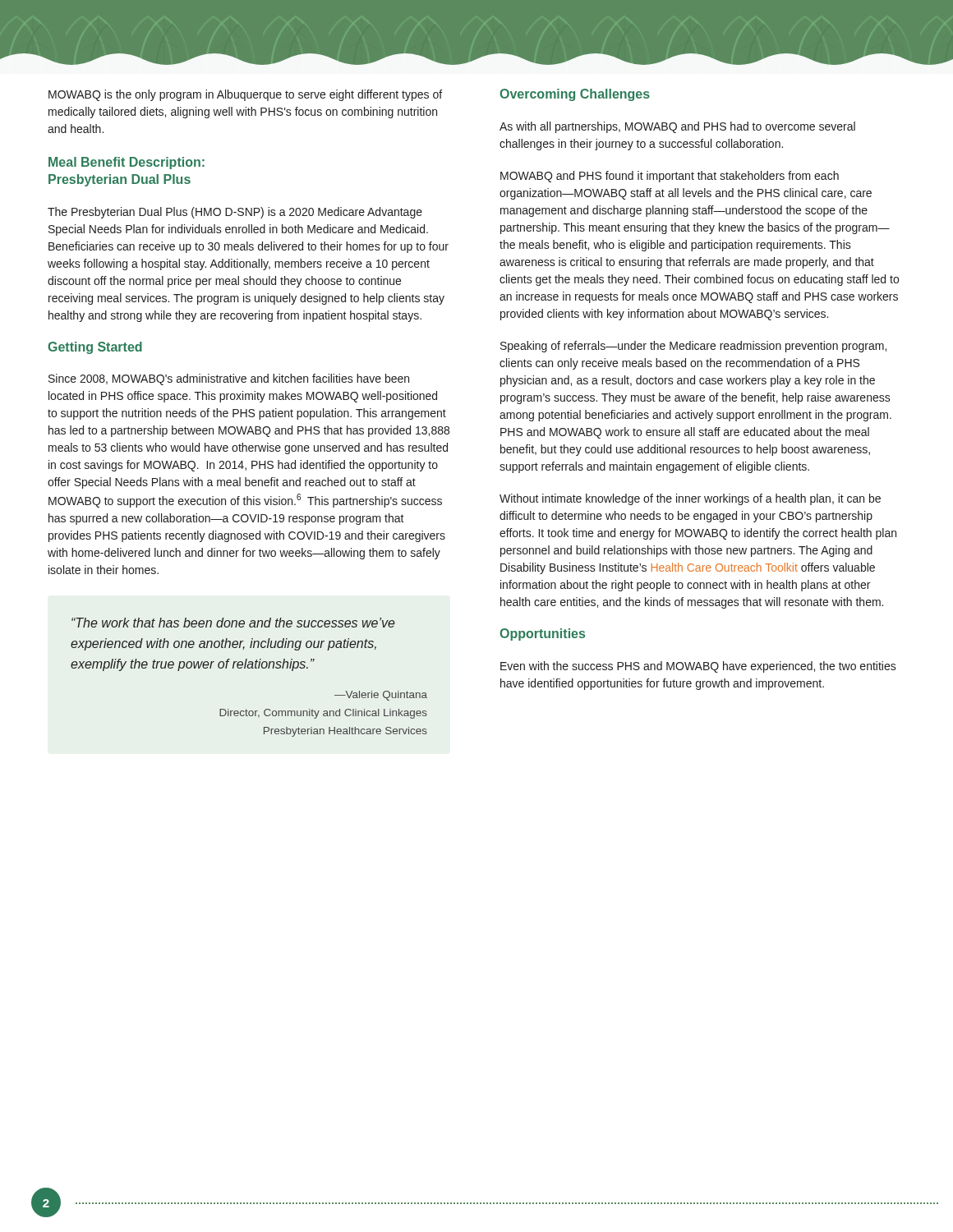Where is the passage that starts "MOWABQ is the only program"?
953x1232 pixels.
(249, 112)
